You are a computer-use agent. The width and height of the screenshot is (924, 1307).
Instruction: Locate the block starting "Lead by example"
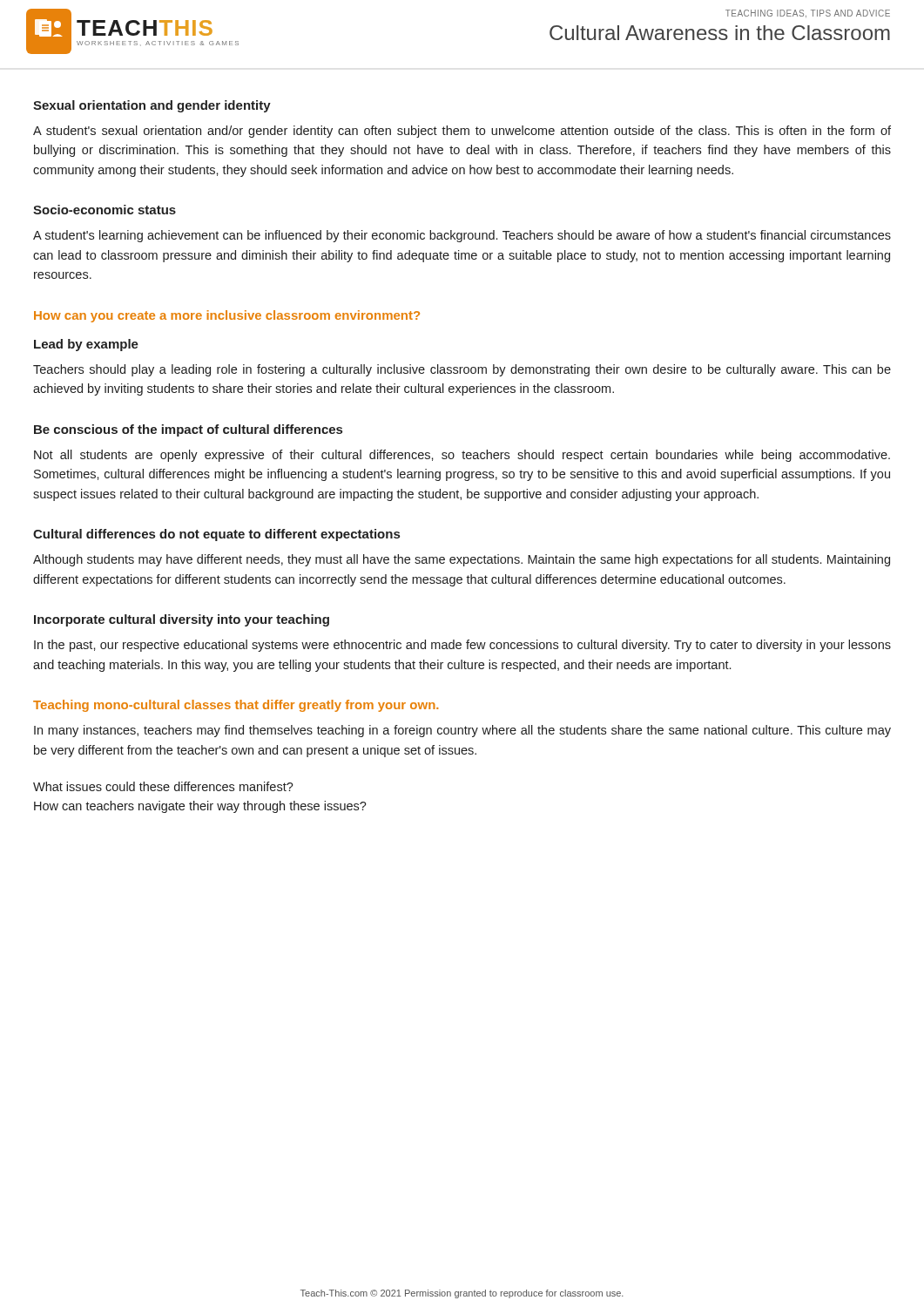point(86,344)
